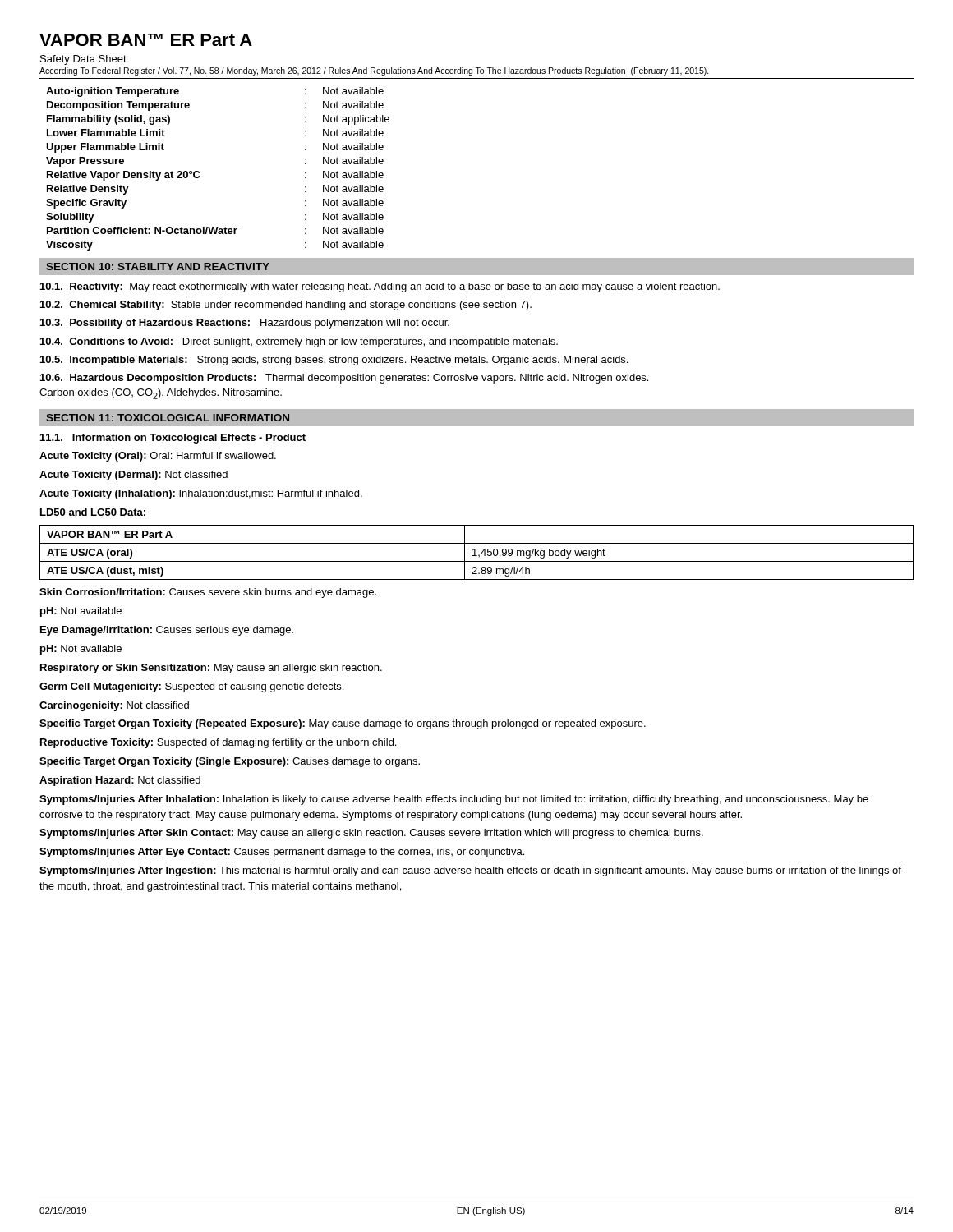Screen dimensions: 1232x953
Task: Locate the text with the text "Eye Damage/Irritation: Causes serious eye damage."
Action: pos(167,630)
